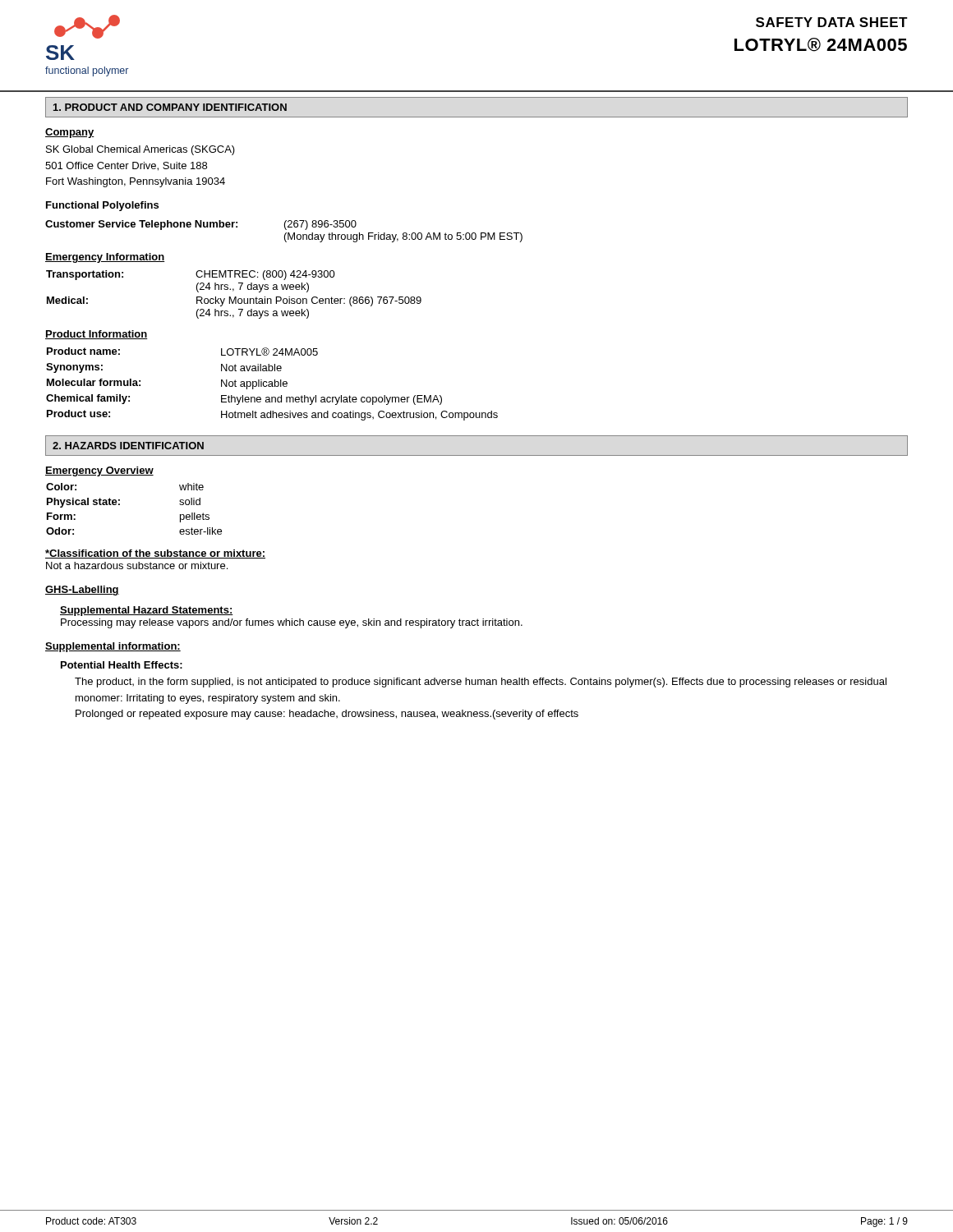Click the passage that begins "Potential Health Effects: The product, in the"
The image size is (953, 1232).
[x=484, y=690]
